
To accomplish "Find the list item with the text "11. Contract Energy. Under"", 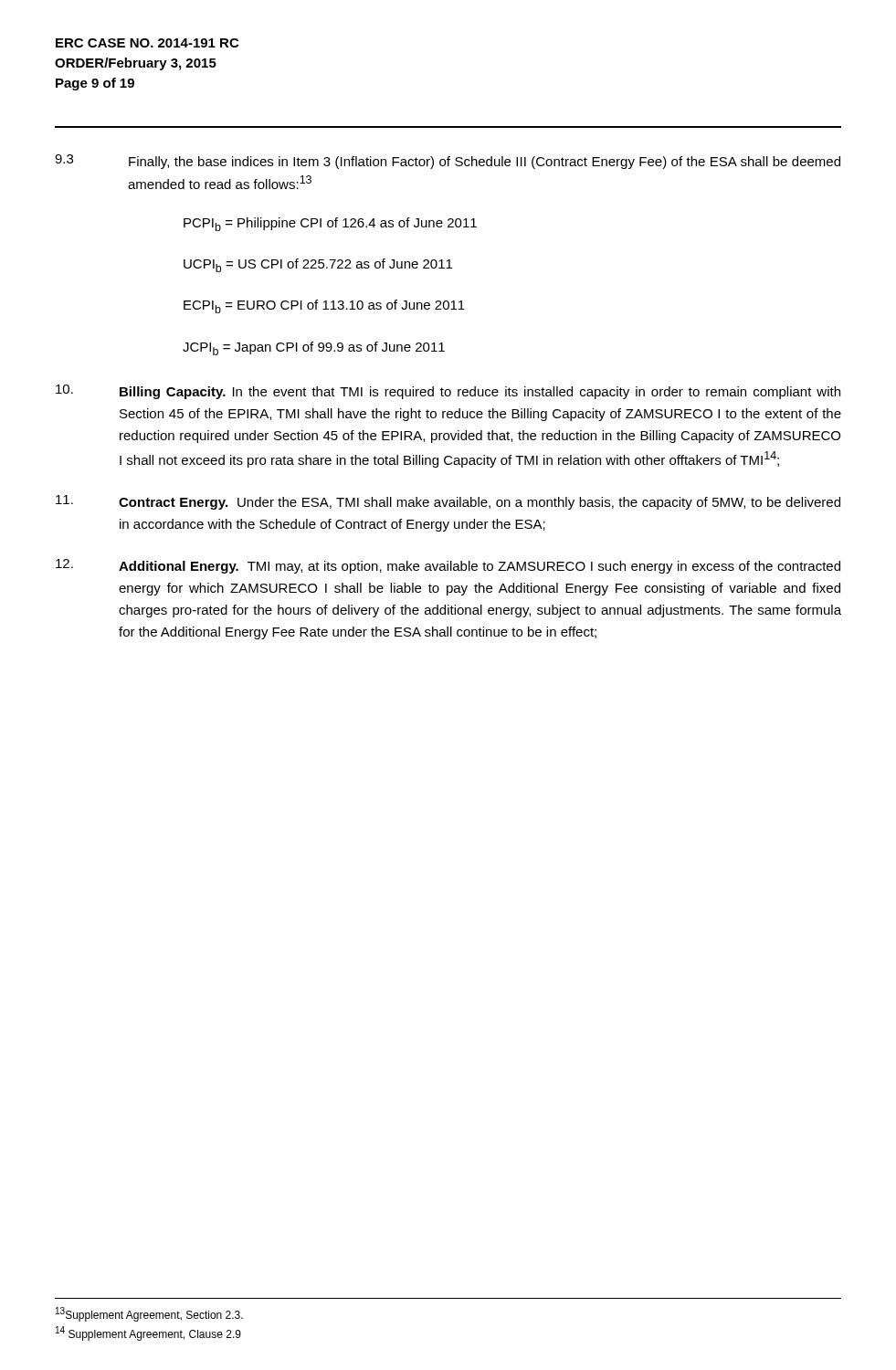I will [x=448, y=513].
